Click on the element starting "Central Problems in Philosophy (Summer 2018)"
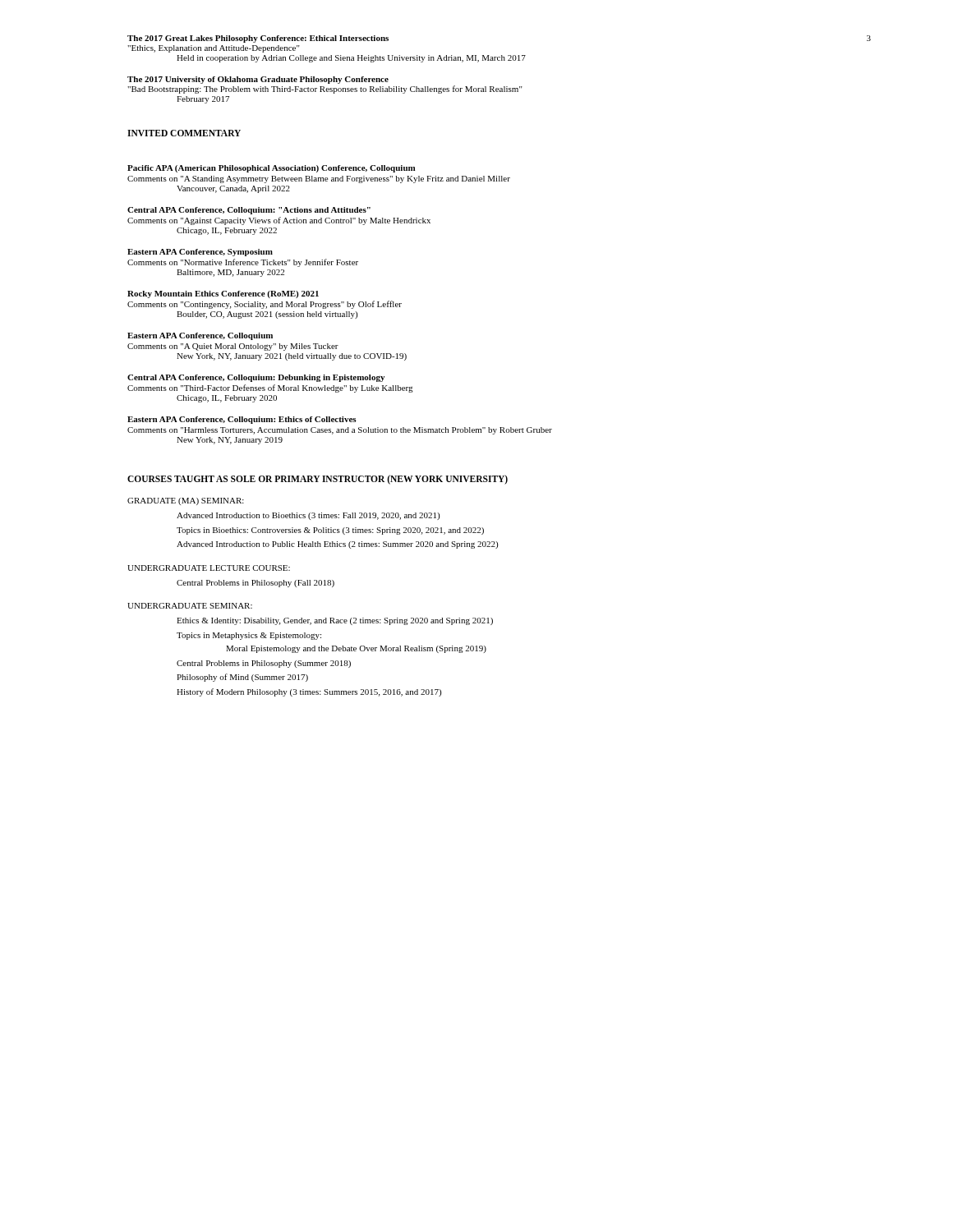Viewport: 953px width, 1232px height. [264, 662]
